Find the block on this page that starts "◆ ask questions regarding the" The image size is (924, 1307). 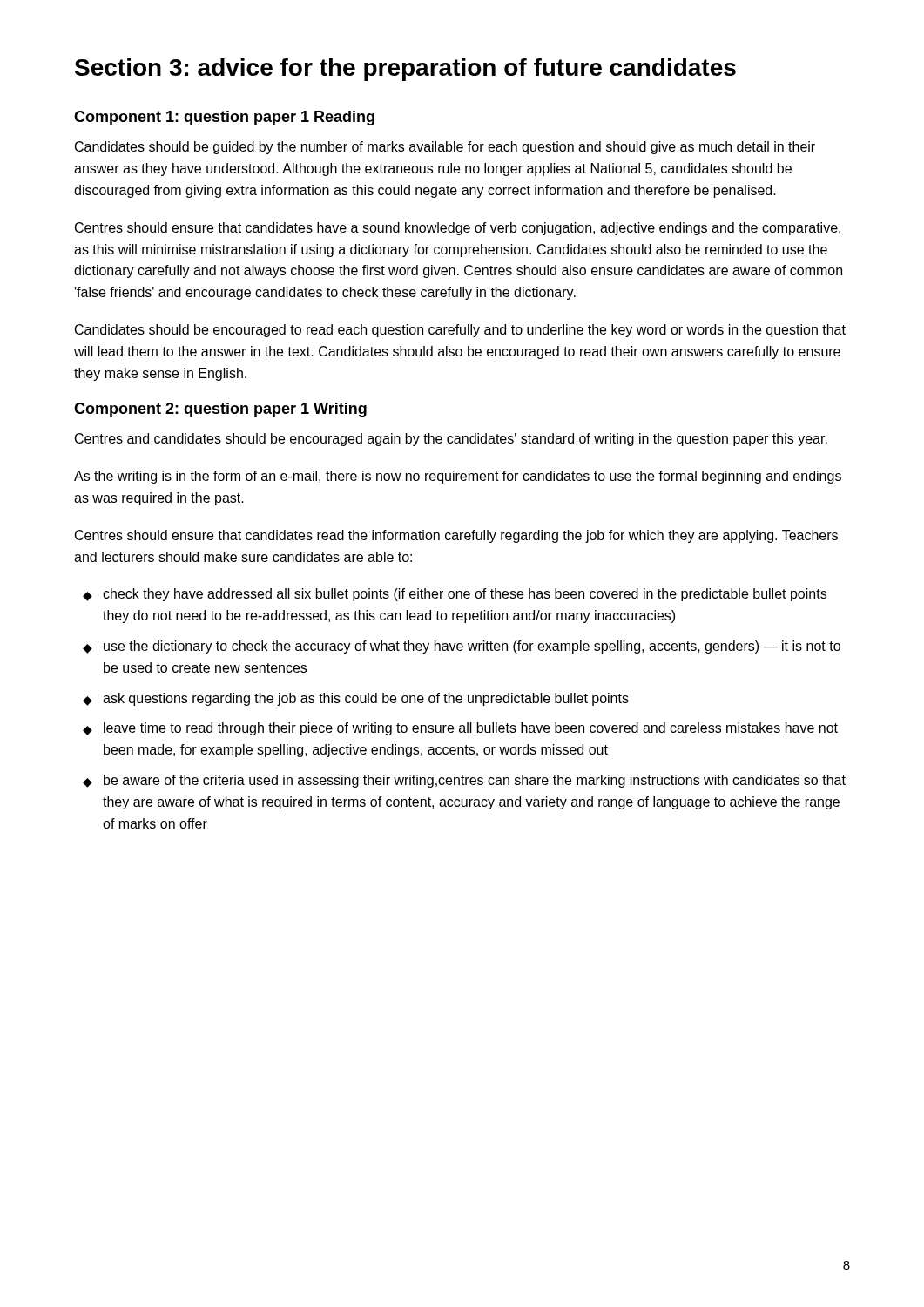pyautogui.click(x=462, y=699)
